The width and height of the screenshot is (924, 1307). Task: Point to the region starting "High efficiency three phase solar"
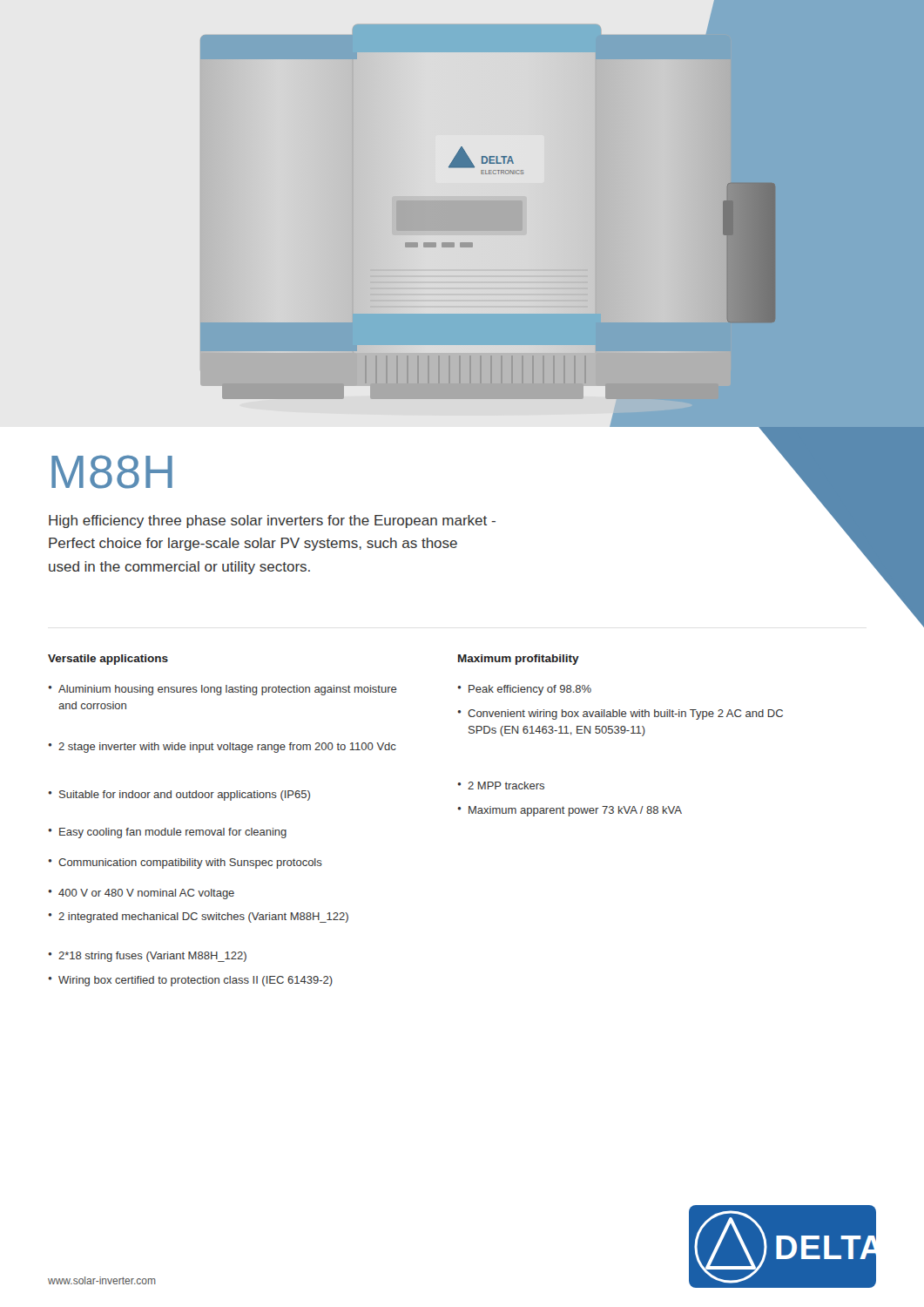[322, 544]
